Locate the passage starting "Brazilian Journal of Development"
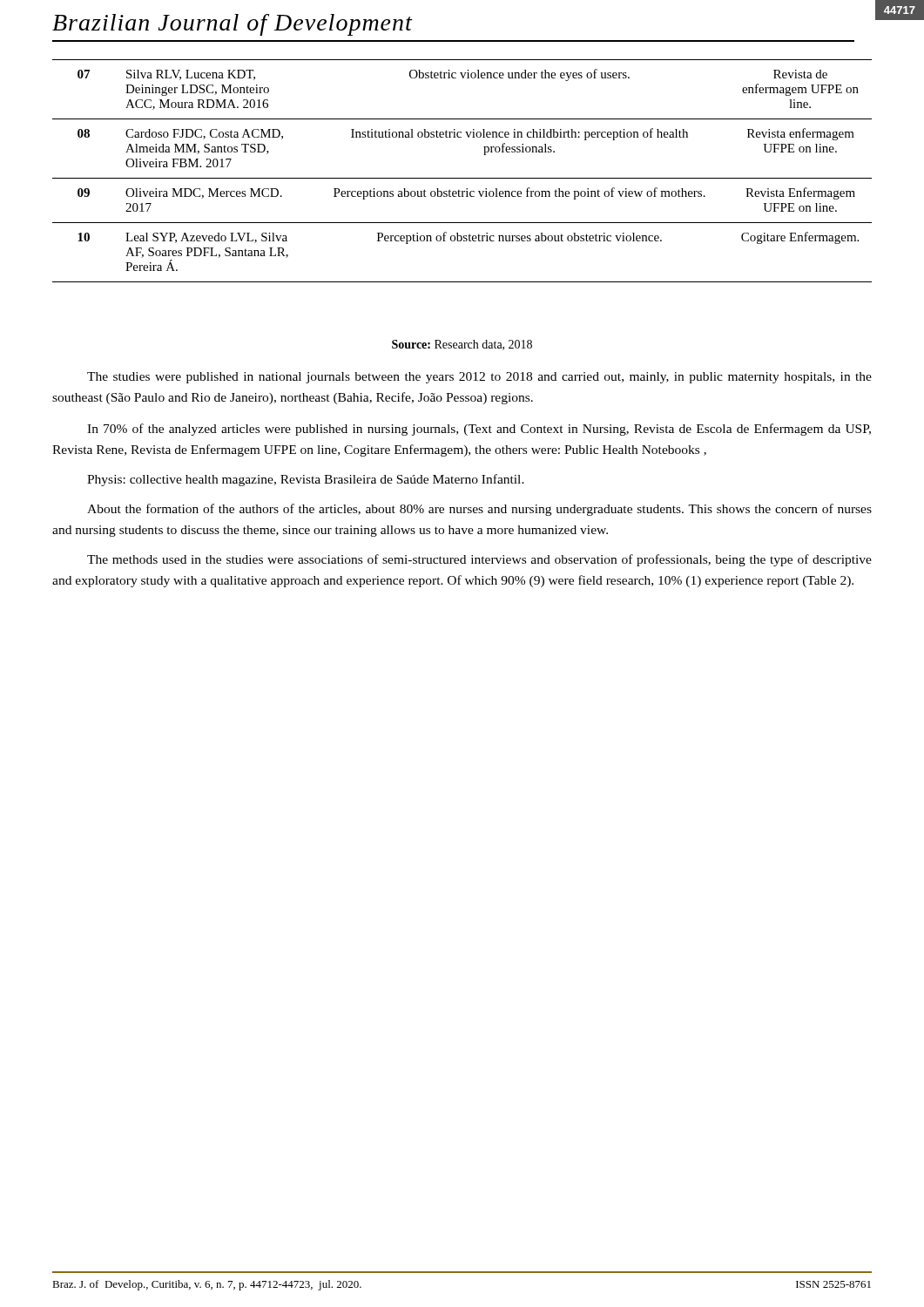 click(233, 25)
